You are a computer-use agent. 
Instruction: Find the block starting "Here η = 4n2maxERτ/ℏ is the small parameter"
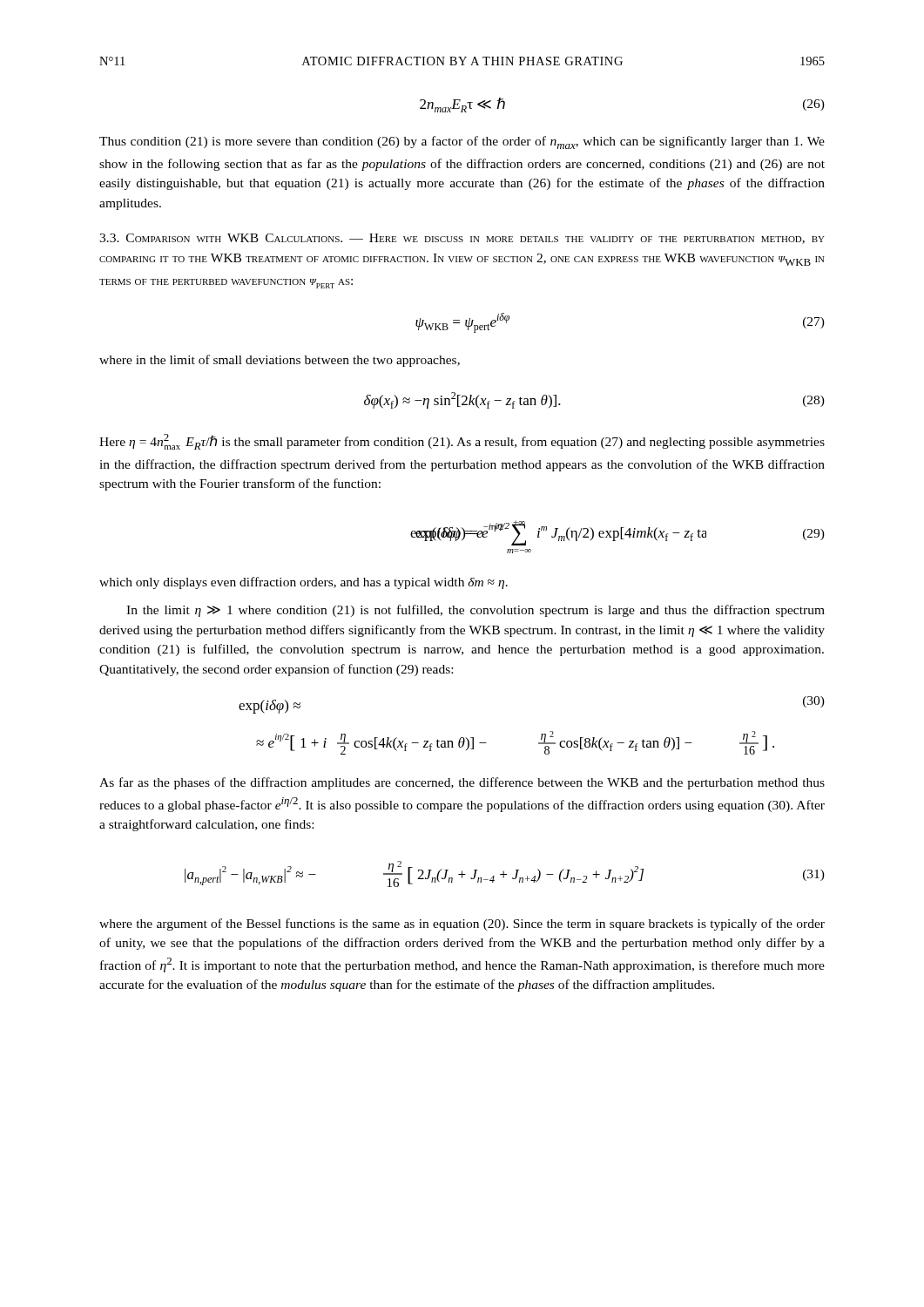pos(462,461)
